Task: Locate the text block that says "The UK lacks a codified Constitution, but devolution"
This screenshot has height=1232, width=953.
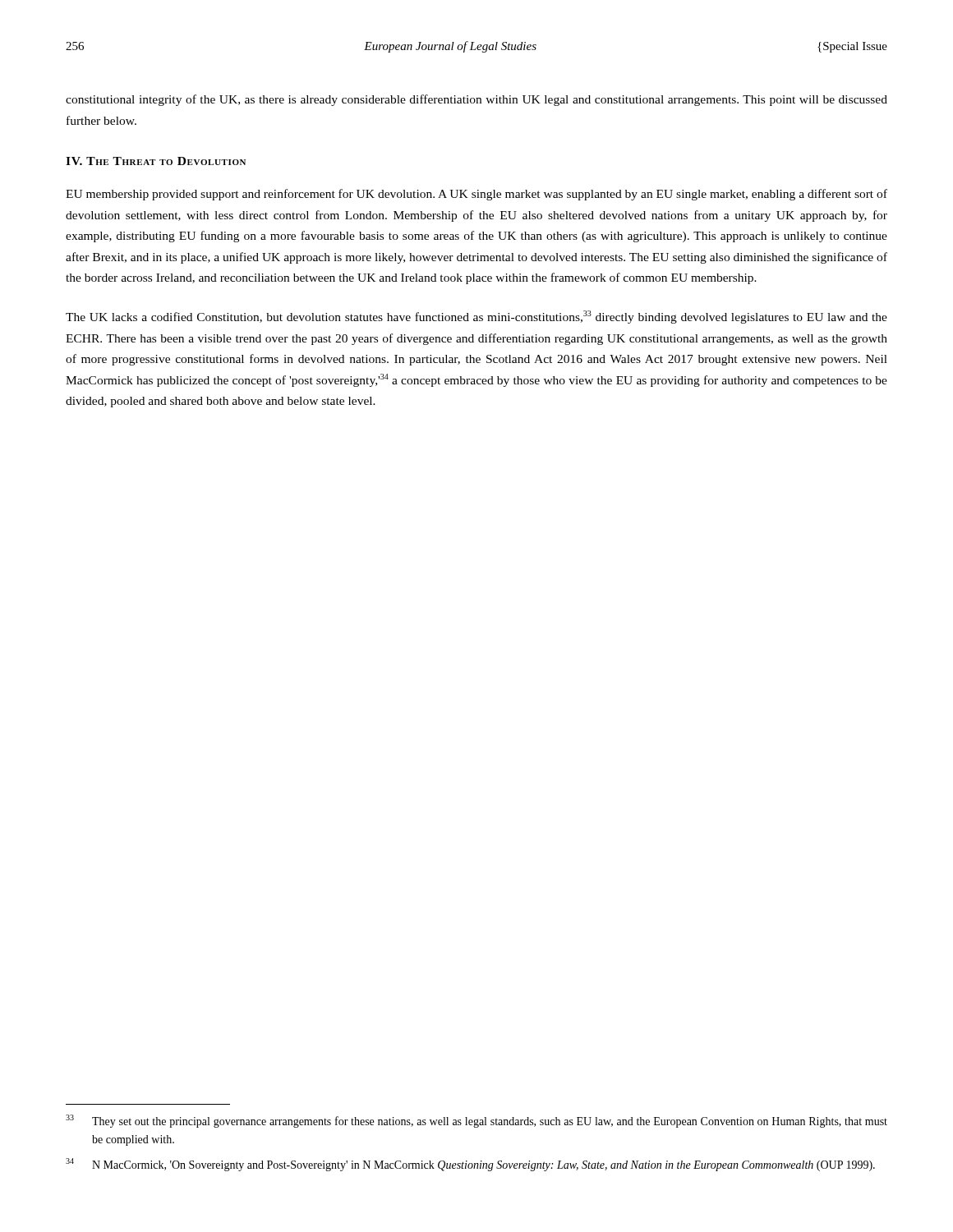Action: 476,358
